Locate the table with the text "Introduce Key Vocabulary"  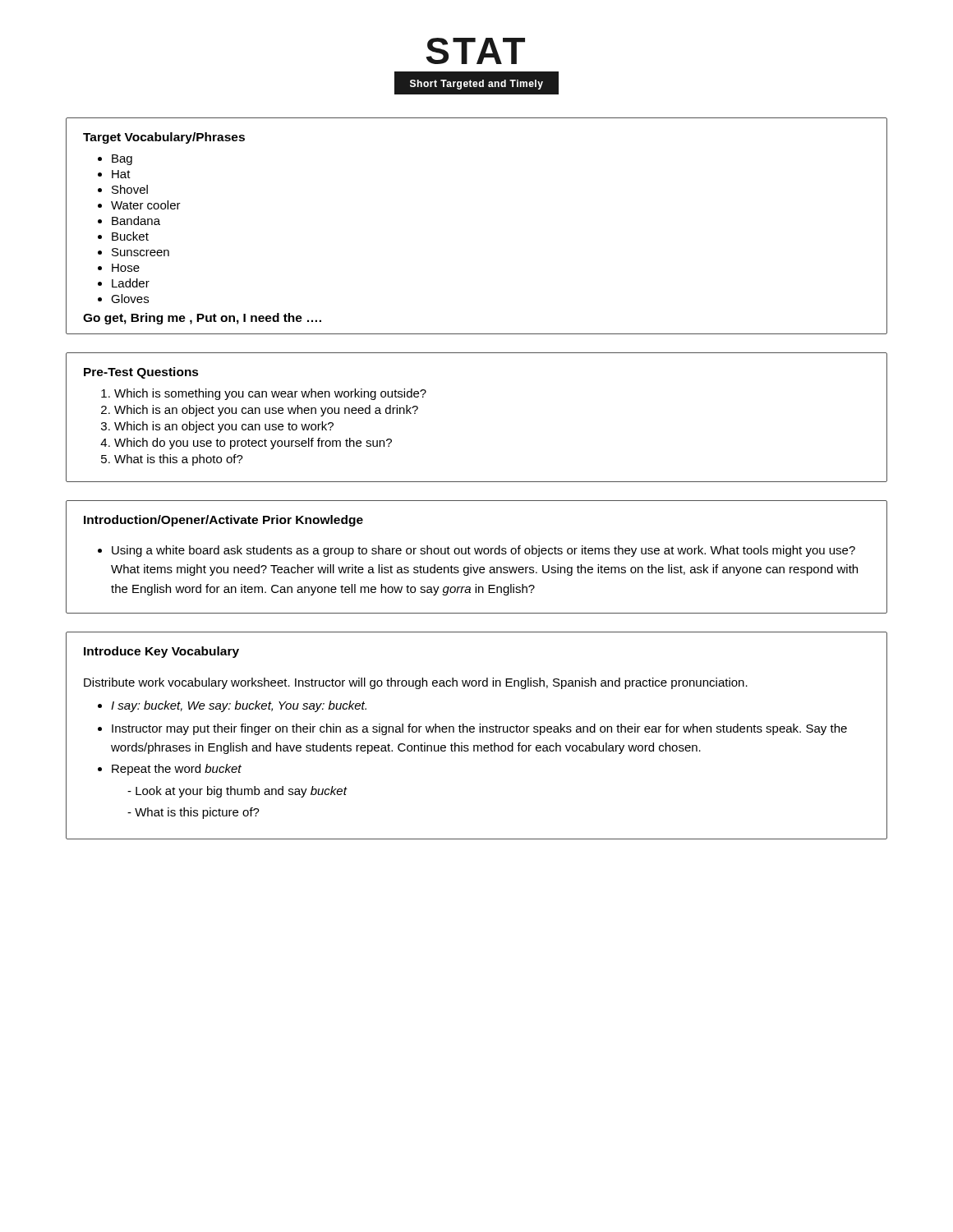[x=476, y=735]
